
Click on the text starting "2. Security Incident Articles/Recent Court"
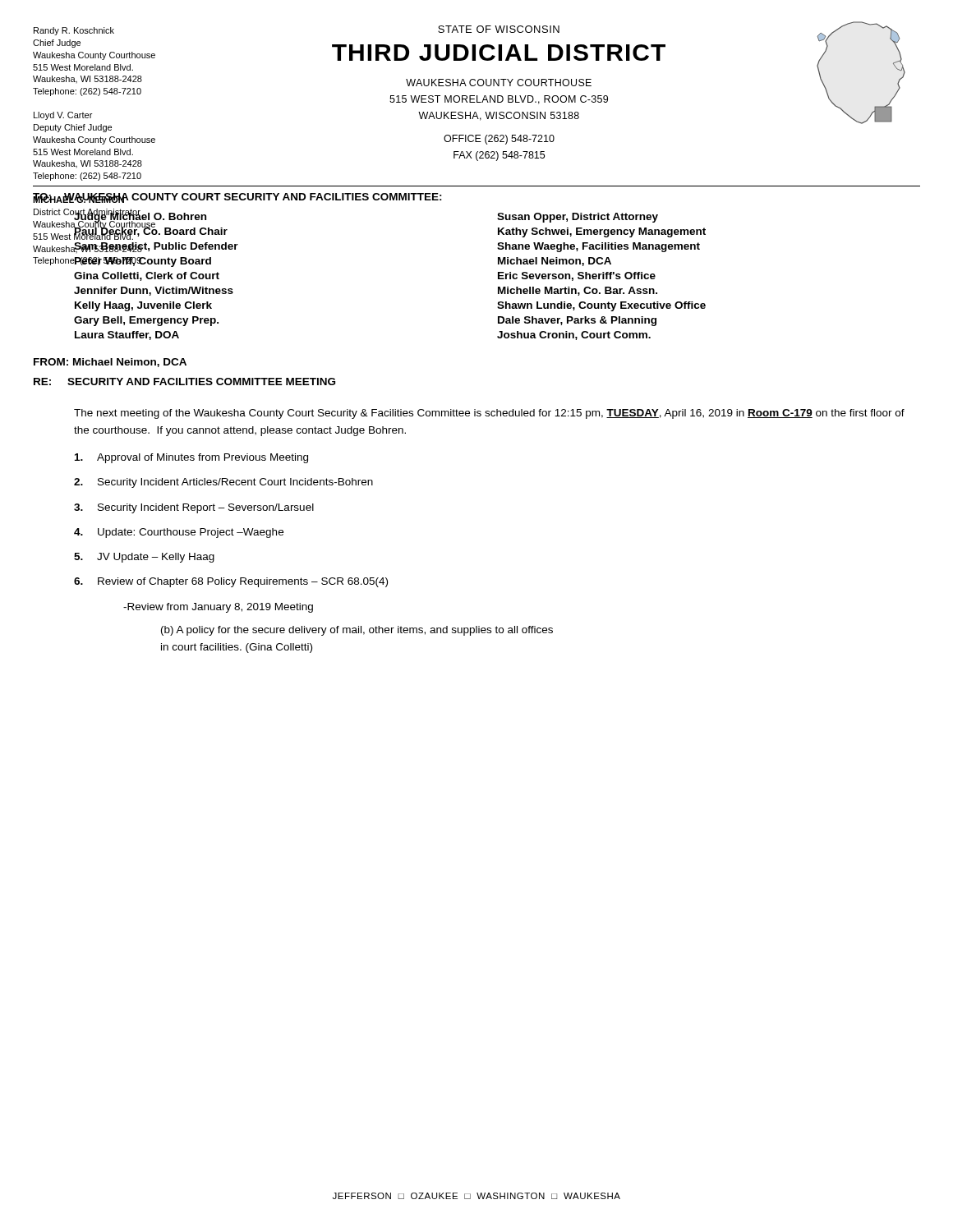224,483
